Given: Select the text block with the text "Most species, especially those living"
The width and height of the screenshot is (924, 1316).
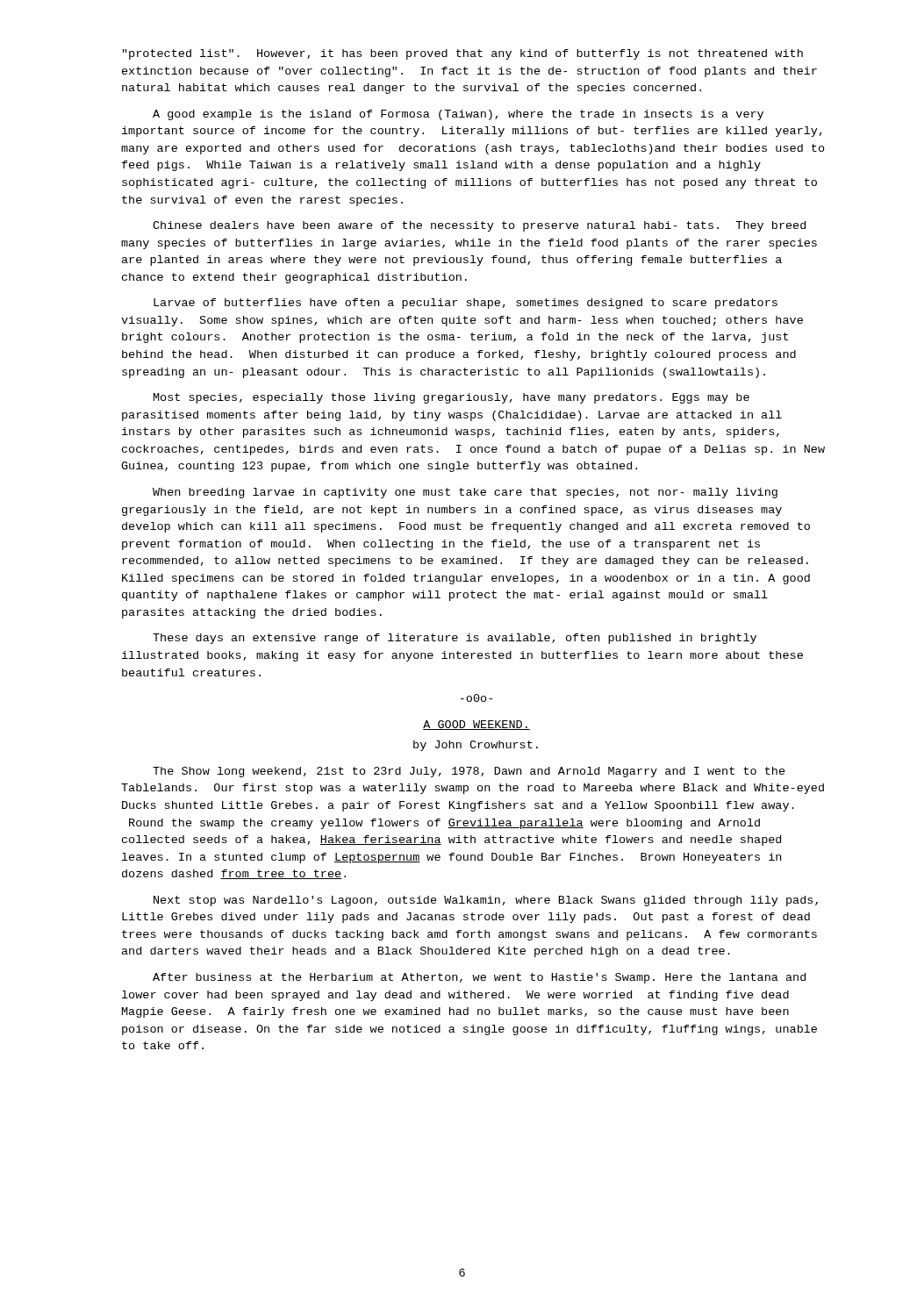Looking at the screenshot, I should pos(477,433).
